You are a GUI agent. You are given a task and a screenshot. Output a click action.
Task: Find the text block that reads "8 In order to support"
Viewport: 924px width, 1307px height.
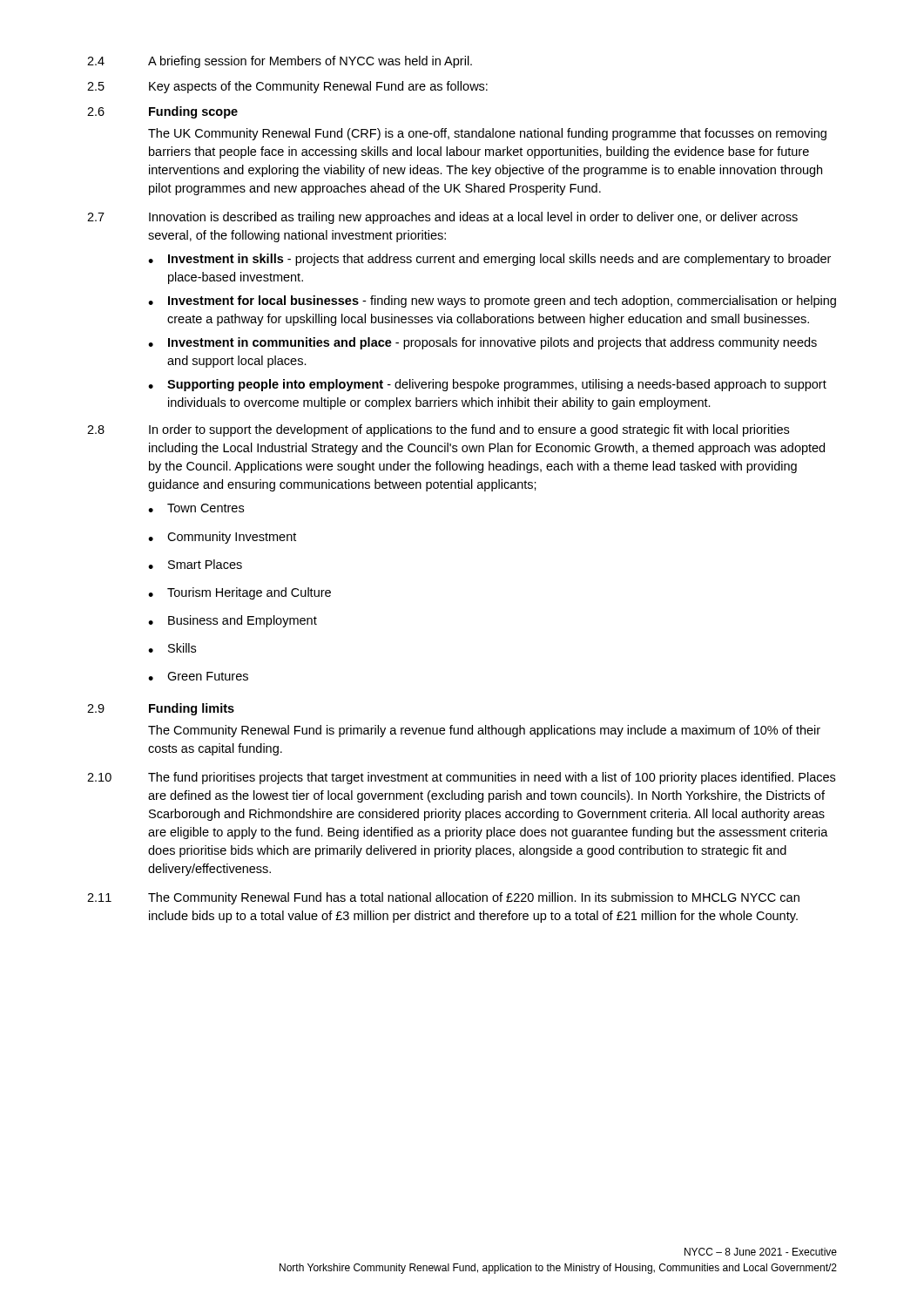438,430
